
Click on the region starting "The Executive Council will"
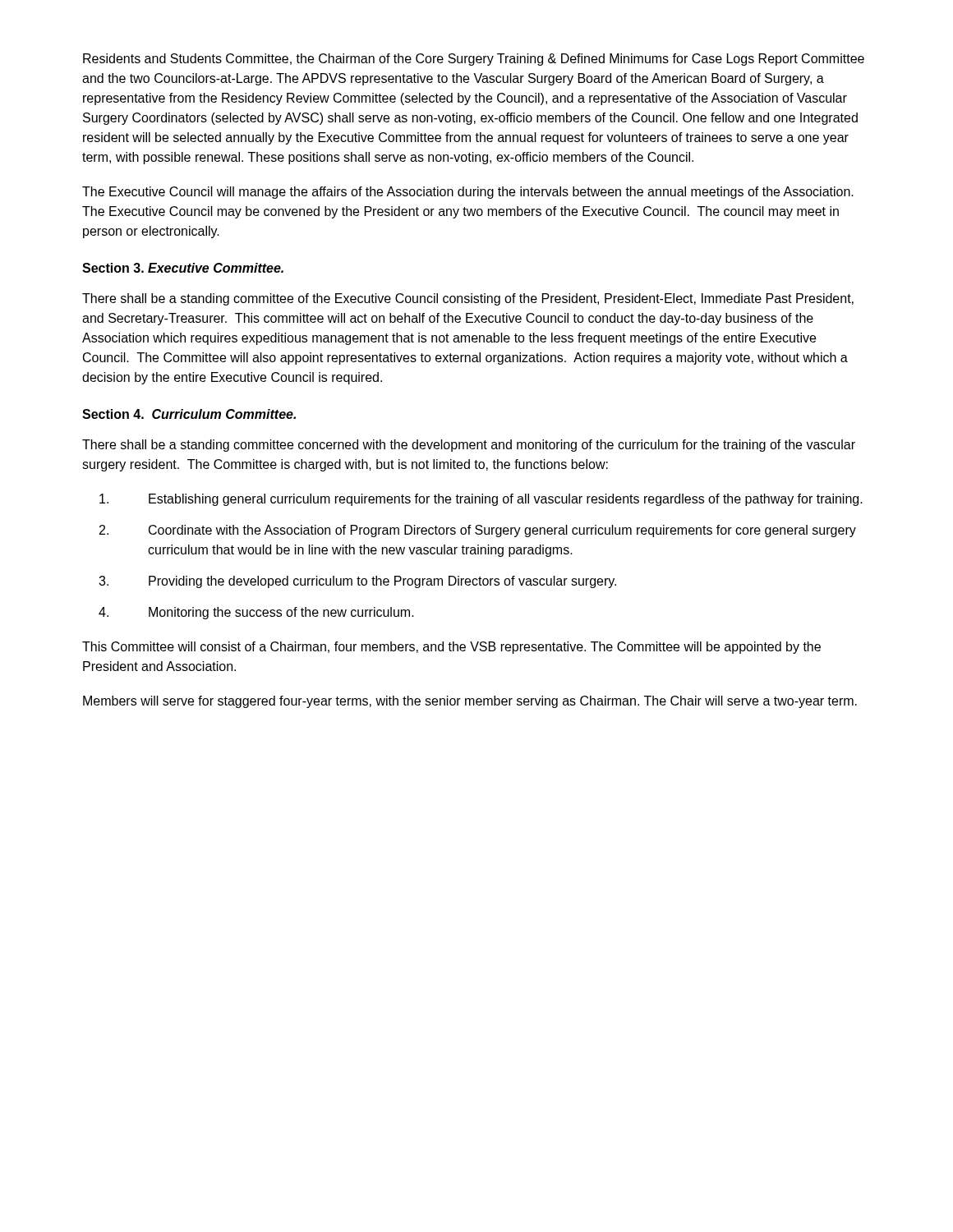(470, 211)
